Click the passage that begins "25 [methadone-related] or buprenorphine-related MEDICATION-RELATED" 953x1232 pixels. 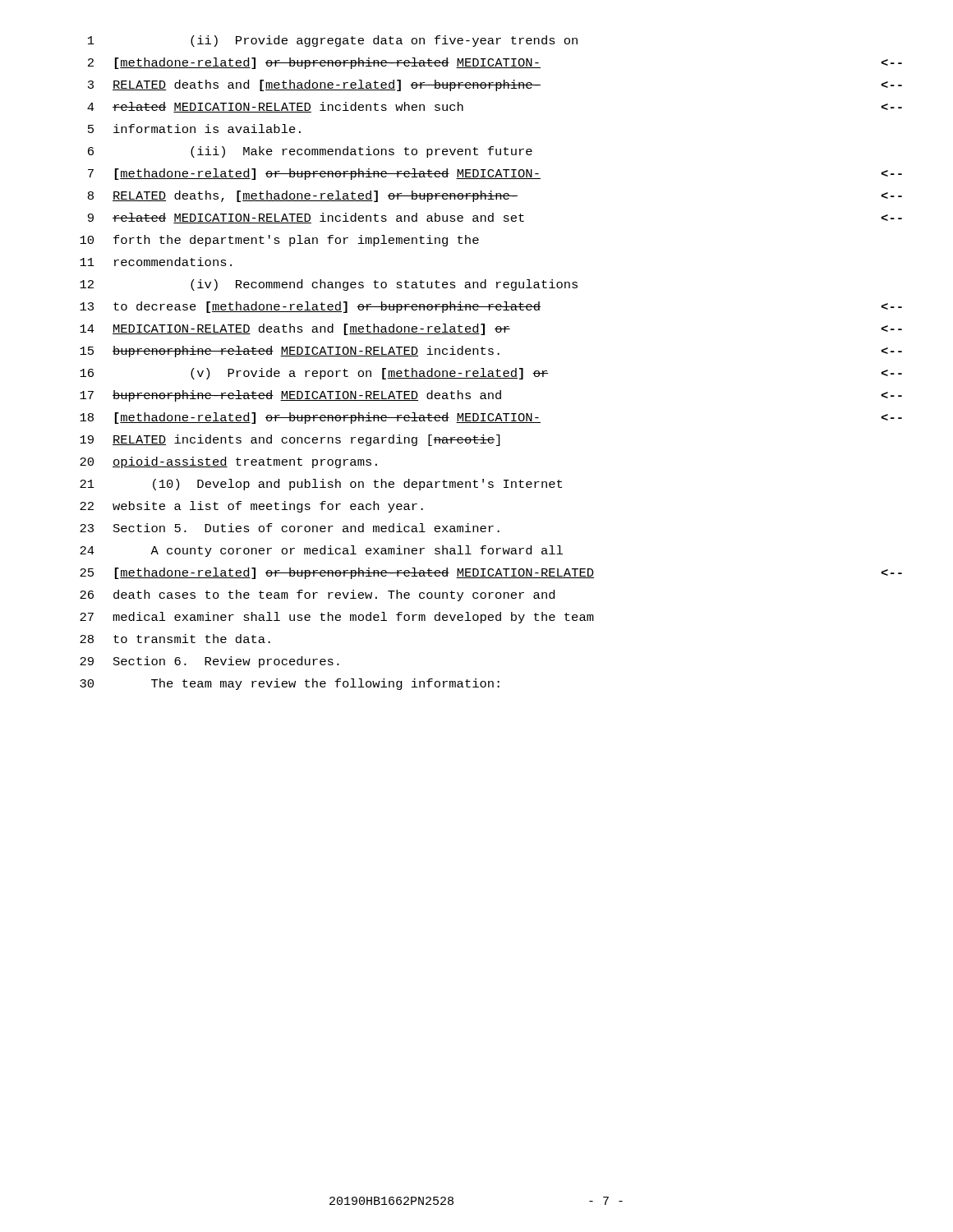tap(476, 573)
